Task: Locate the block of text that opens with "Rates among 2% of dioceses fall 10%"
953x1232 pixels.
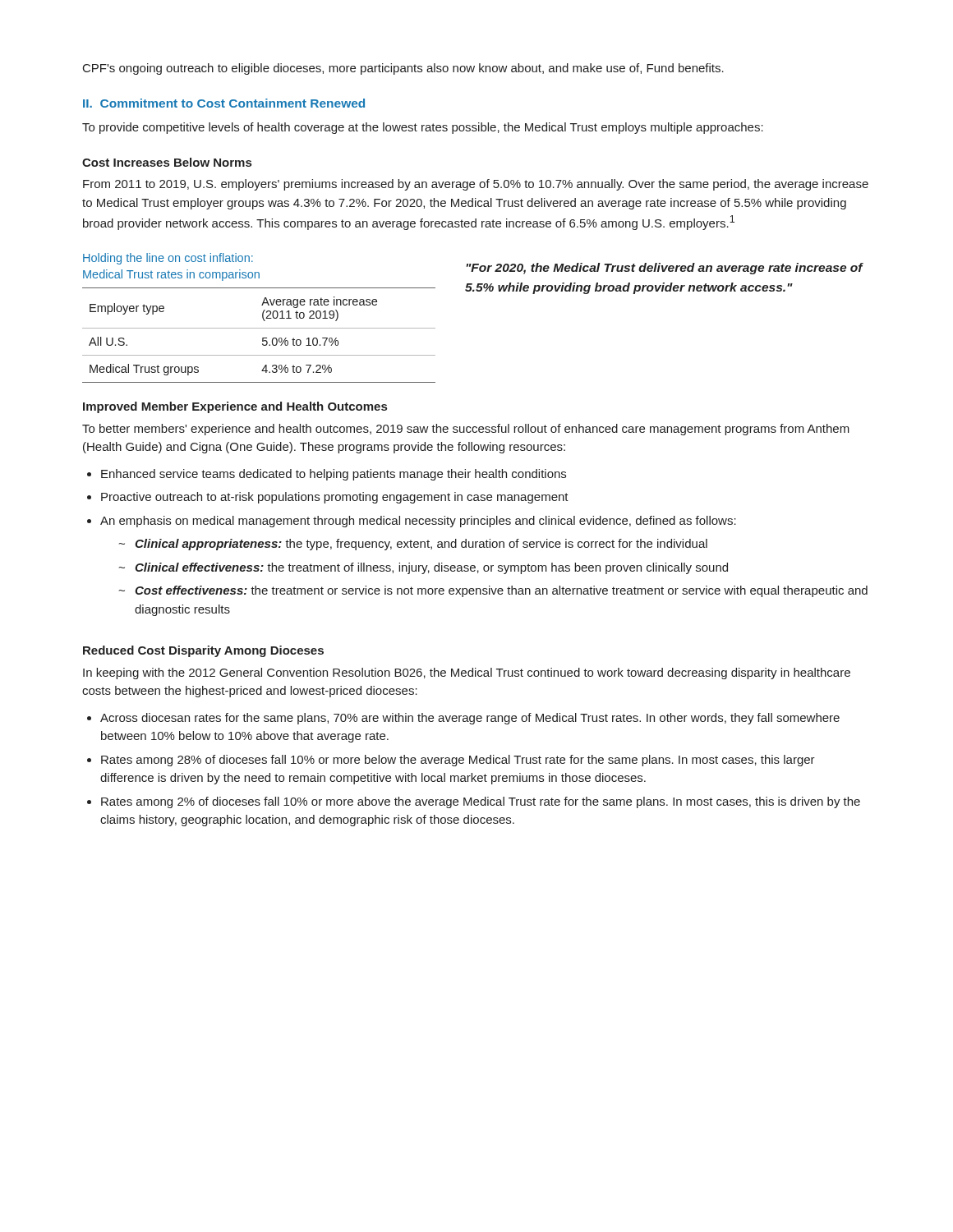Action: (x=486, y=811)
